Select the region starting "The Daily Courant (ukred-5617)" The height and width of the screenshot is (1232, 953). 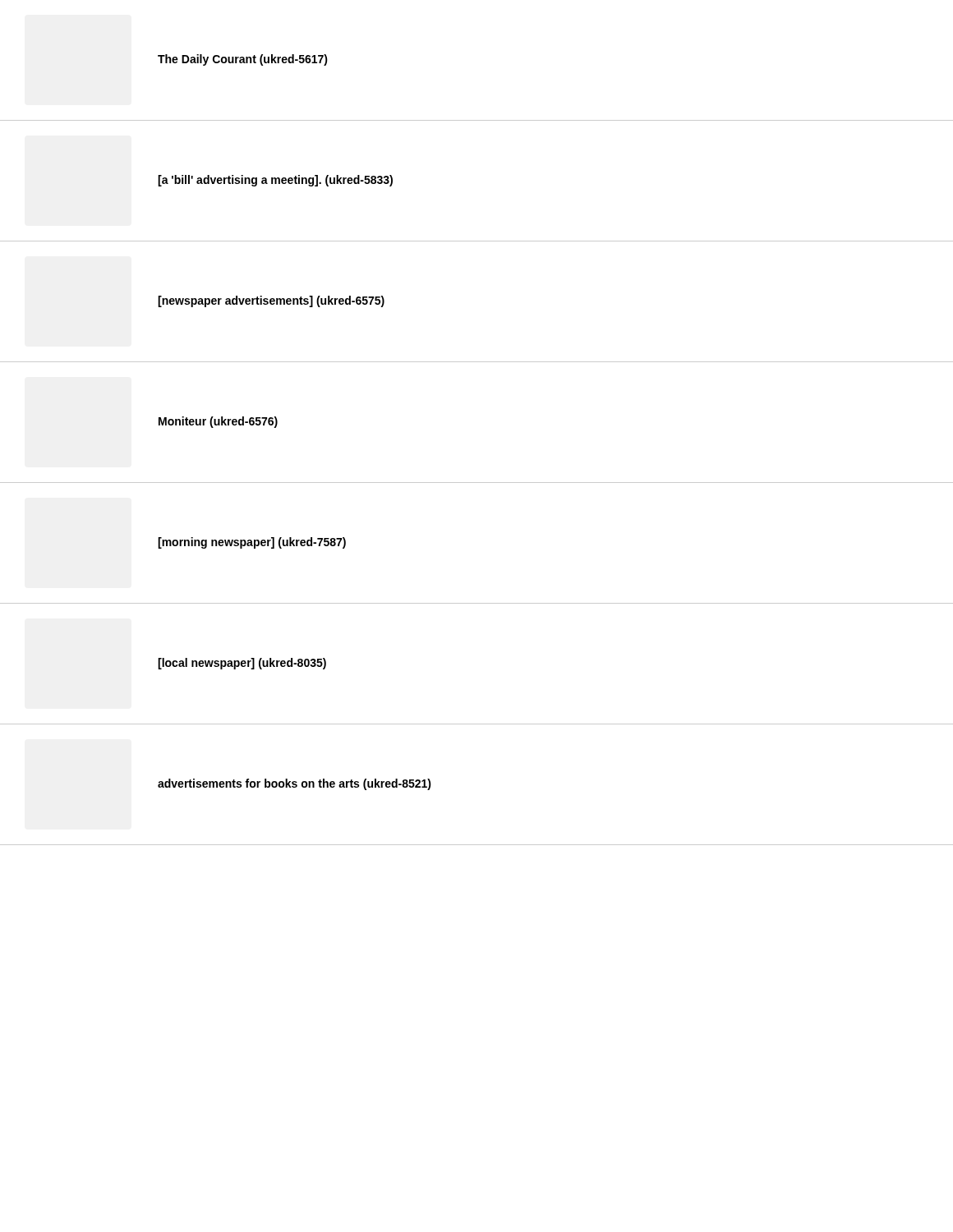click(243, 59)
